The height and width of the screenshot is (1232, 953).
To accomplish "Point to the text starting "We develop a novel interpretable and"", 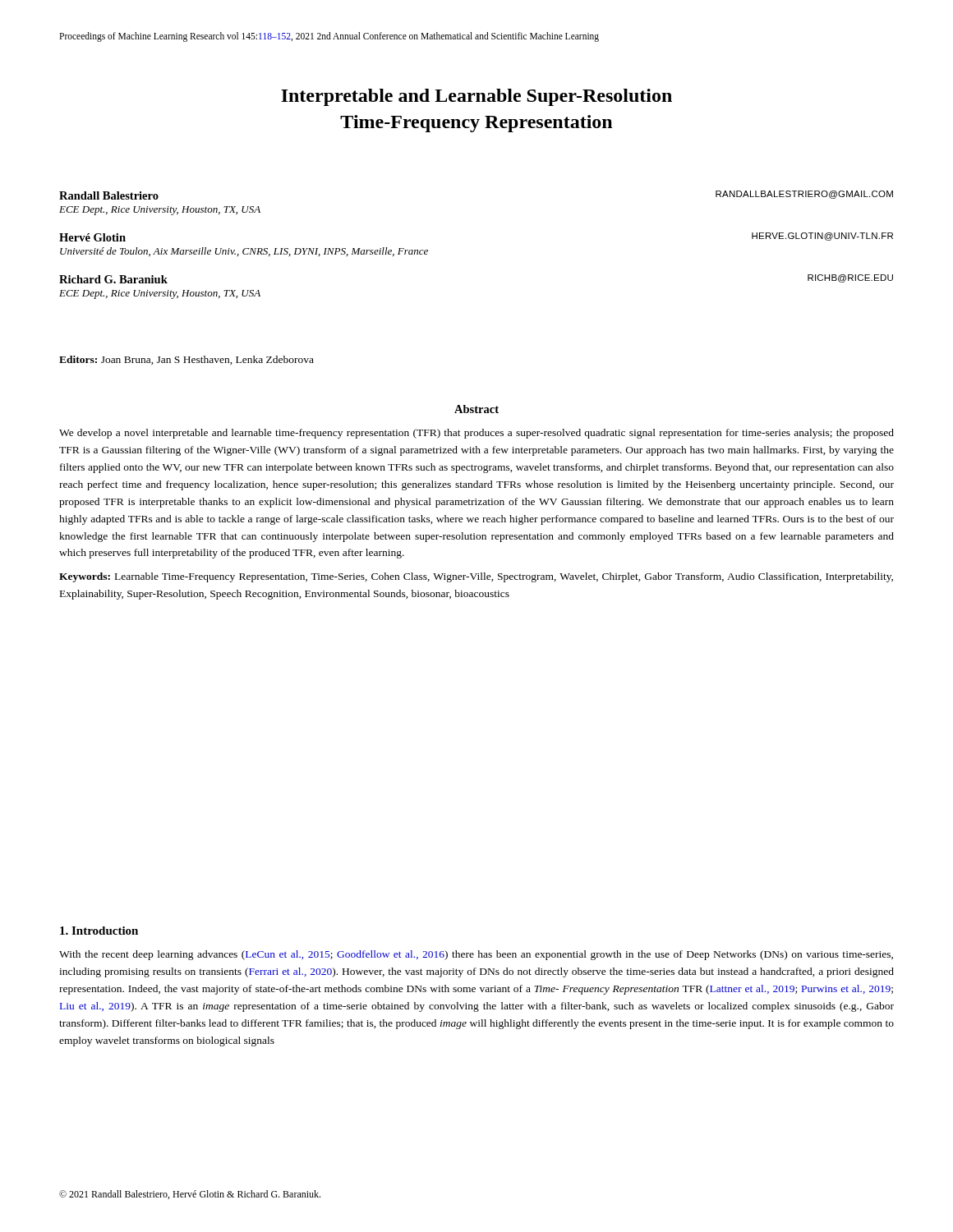I will click(476, 493).
